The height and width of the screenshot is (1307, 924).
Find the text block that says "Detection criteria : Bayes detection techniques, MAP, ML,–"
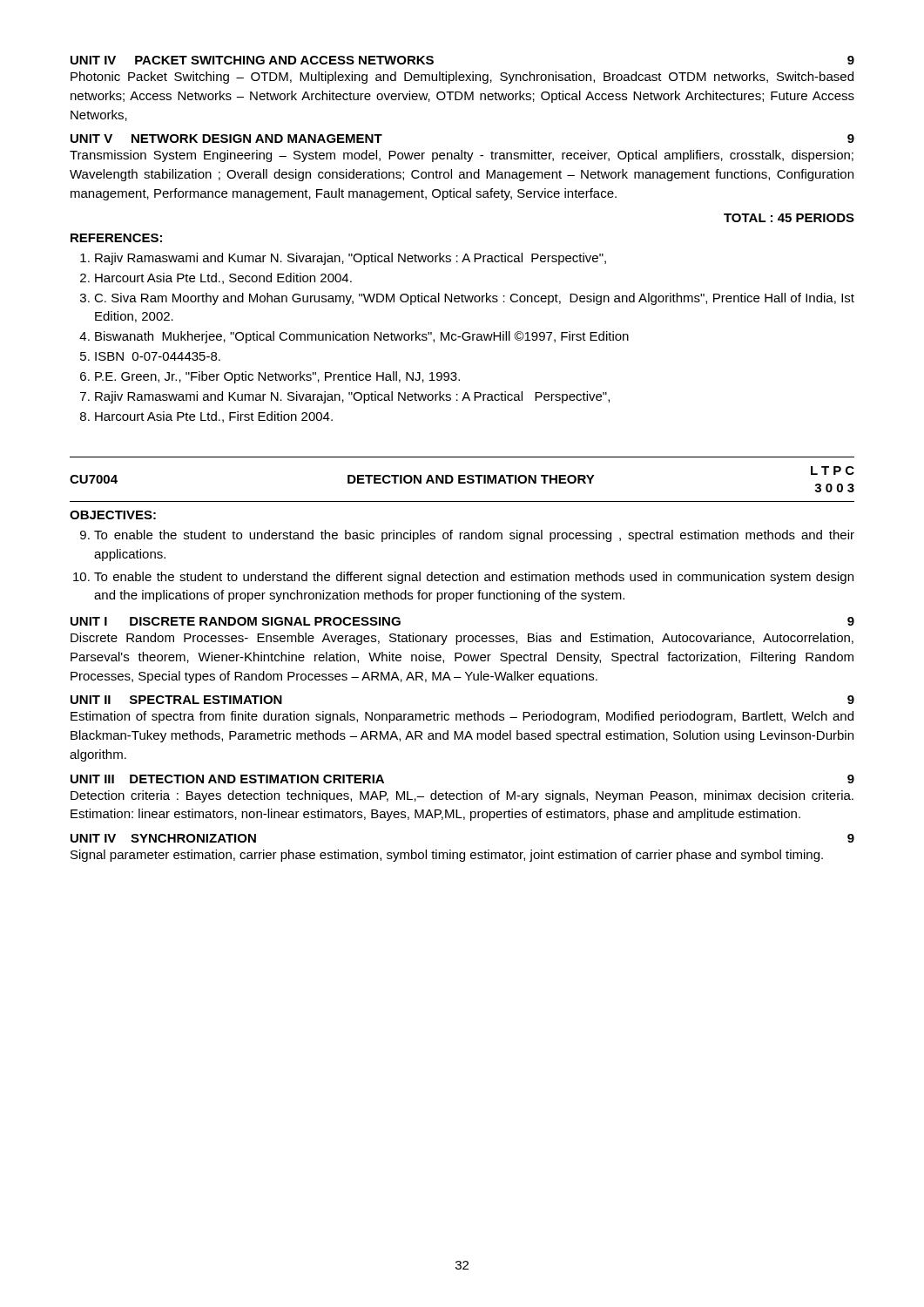tap(462, 804)
